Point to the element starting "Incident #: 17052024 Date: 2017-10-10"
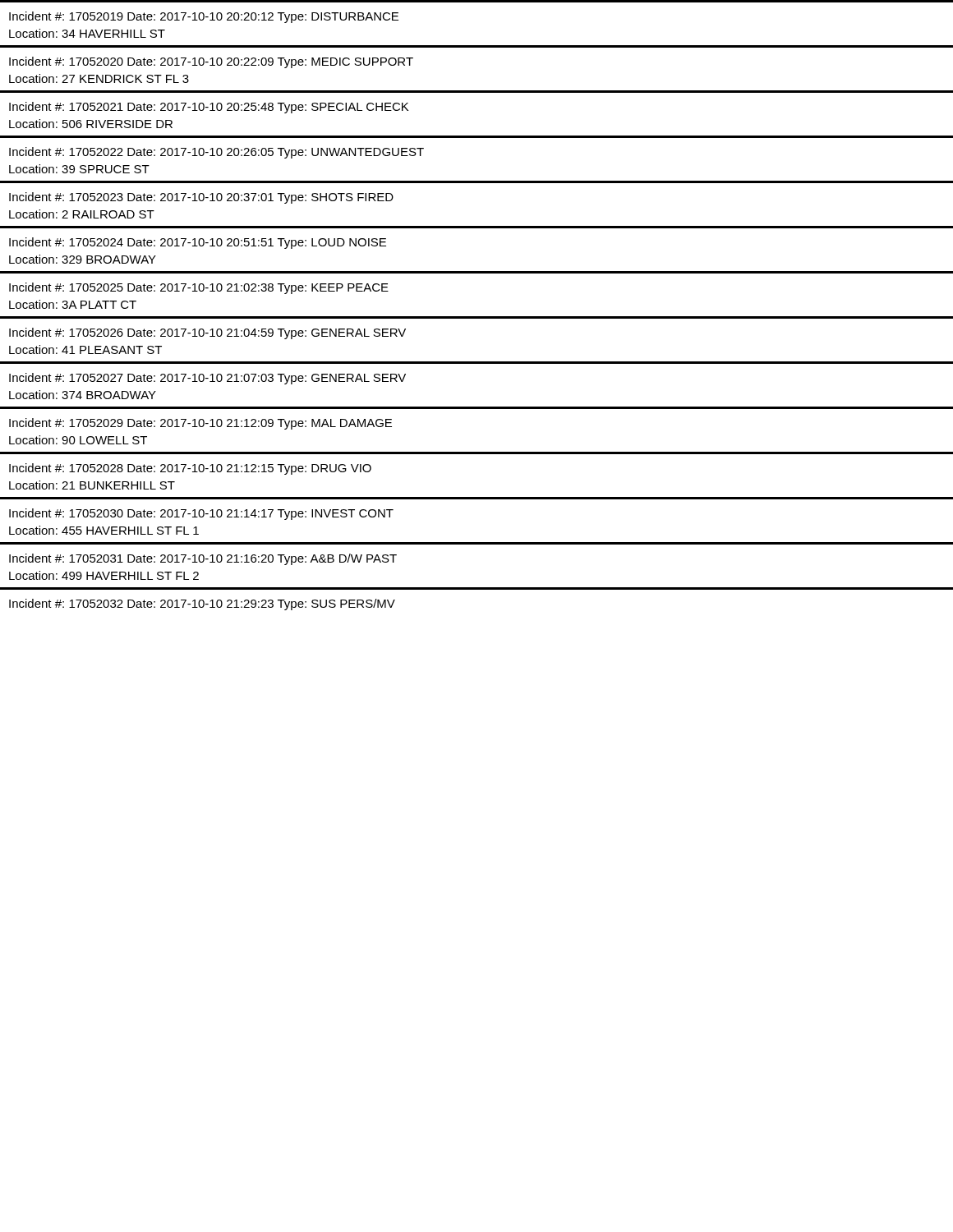953x1232 pixels. coord(198,243)
